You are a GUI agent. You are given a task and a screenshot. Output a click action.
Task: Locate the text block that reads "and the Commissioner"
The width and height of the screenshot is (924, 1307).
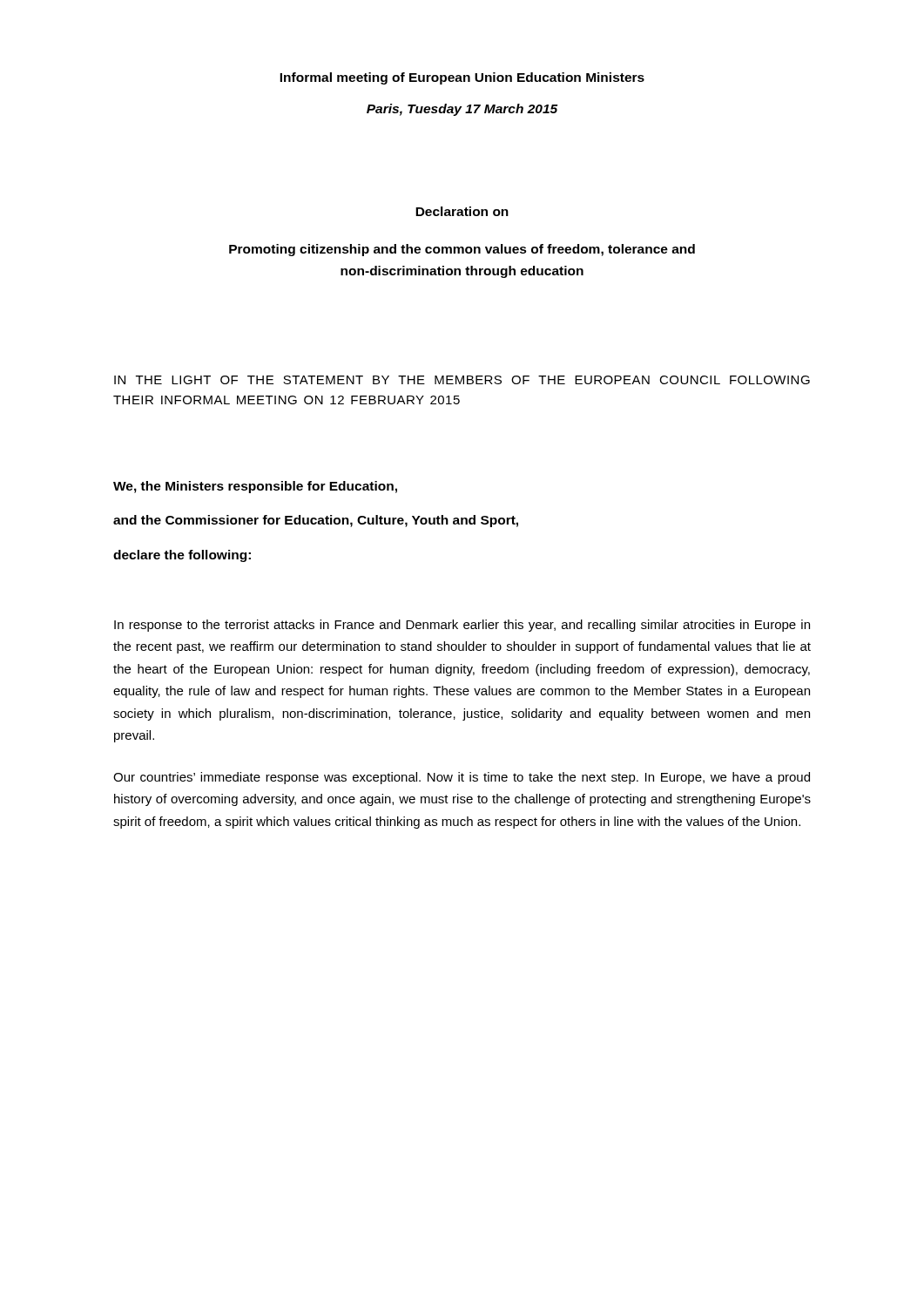click(x=462, y=520)
